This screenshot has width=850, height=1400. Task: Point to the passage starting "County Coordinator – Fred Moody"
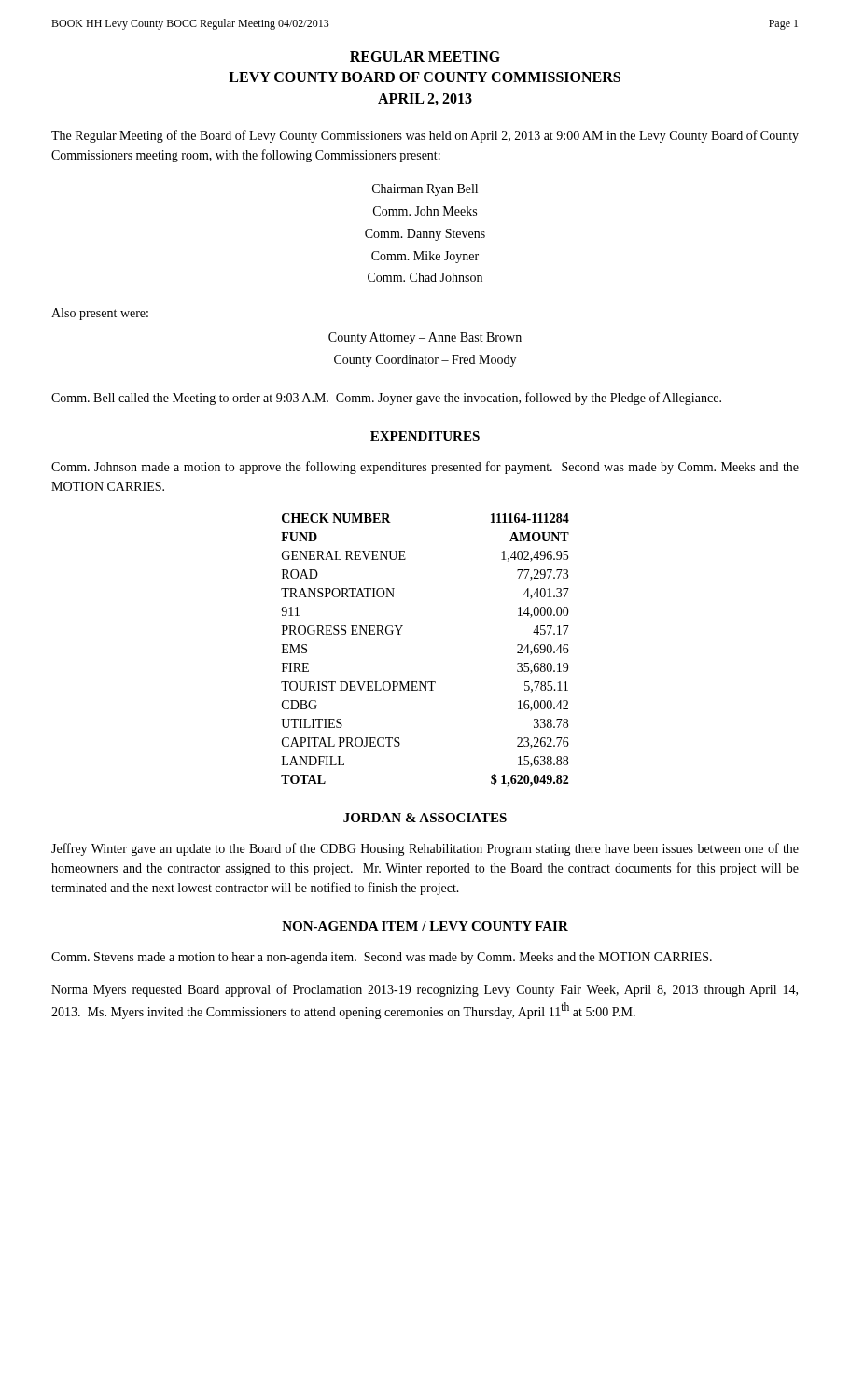pos(425,360)
